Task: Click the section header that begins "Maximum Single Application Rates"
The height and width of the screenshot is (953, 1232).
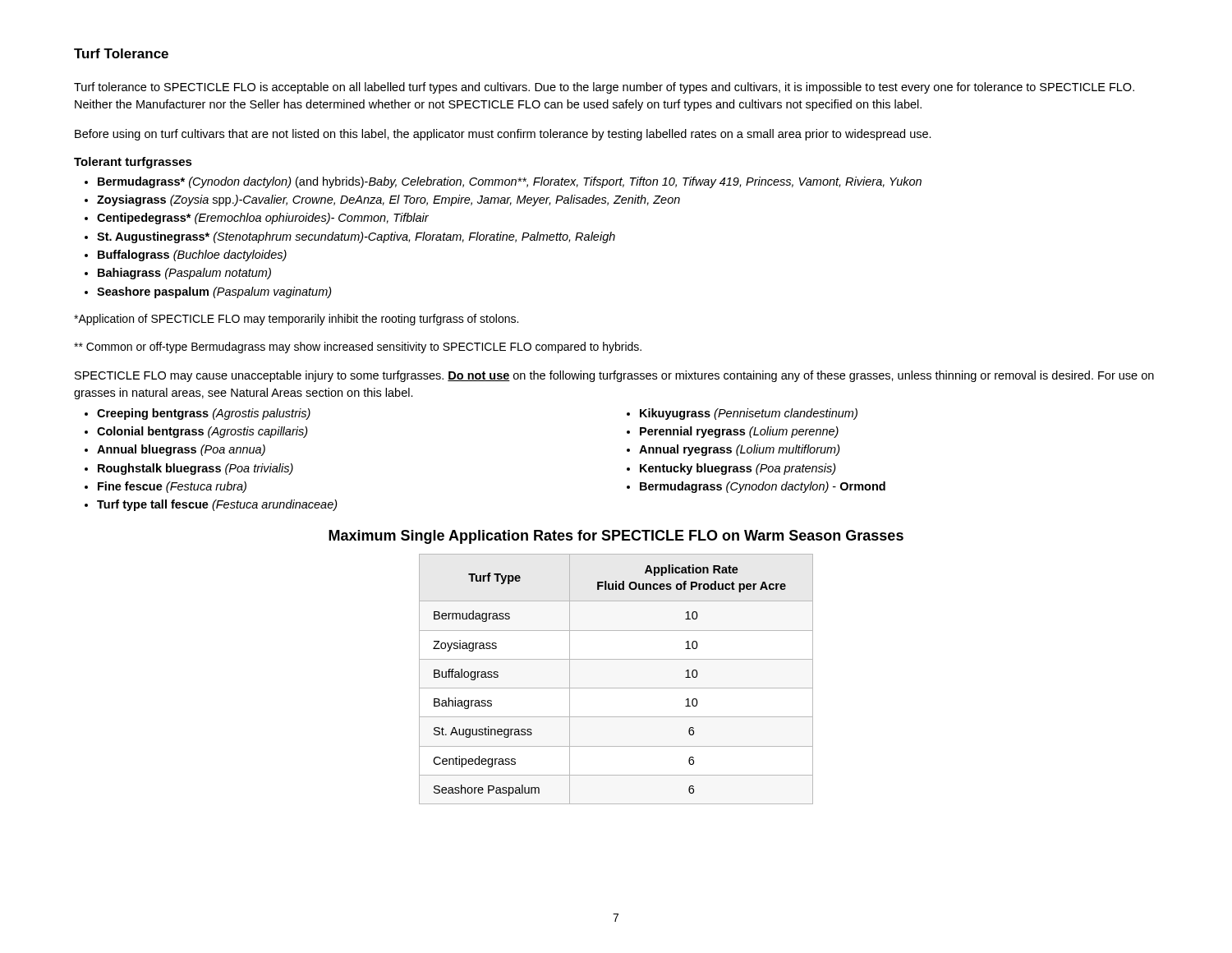Action: (616, 536)
